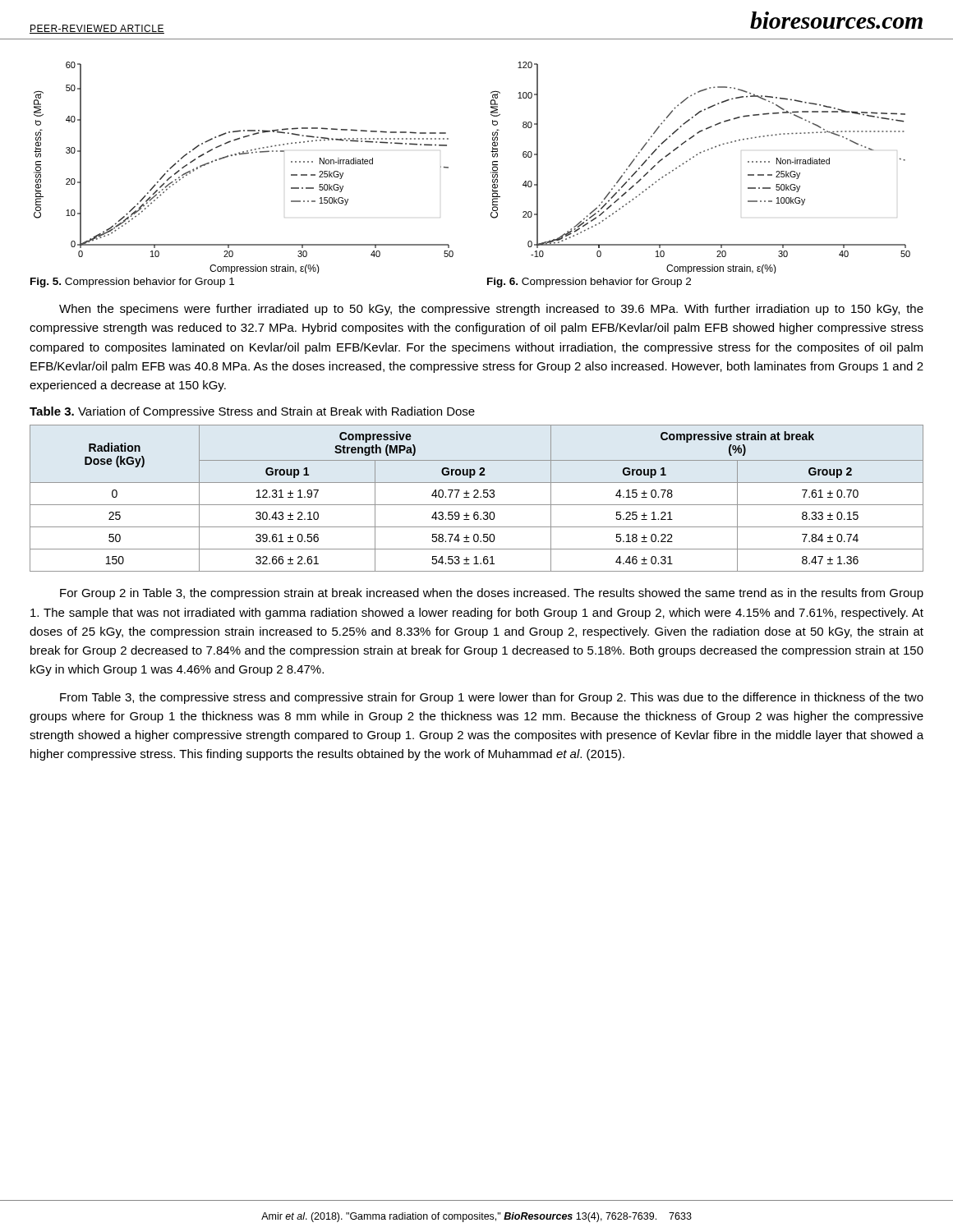953x1232 pixels.
Task: Click the passage that begins "From Table 3, the compressive stress and"
Action: [476, 725]
